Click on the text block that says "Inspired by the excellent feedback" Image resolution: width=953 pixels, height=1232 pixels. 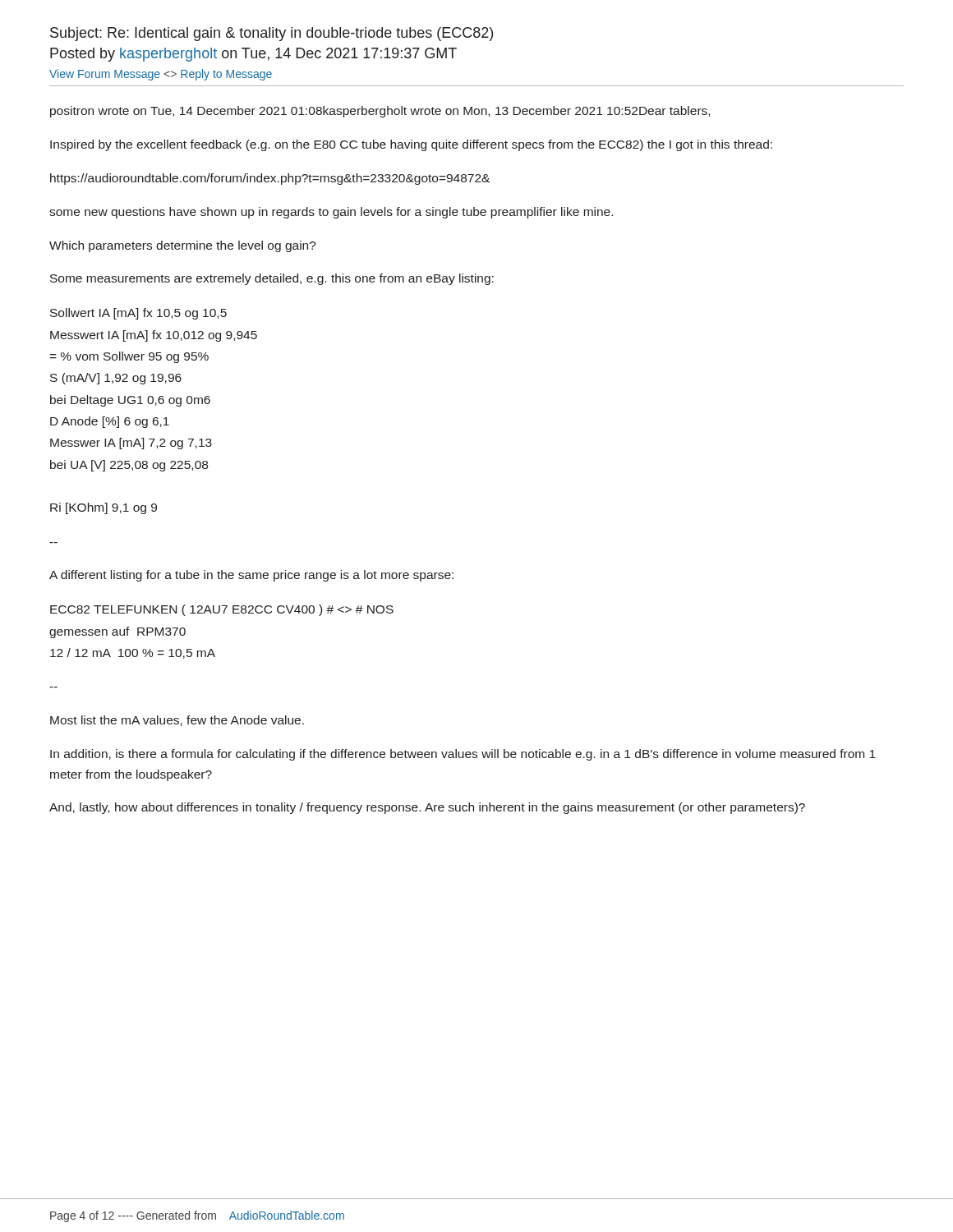pos(411,144)
